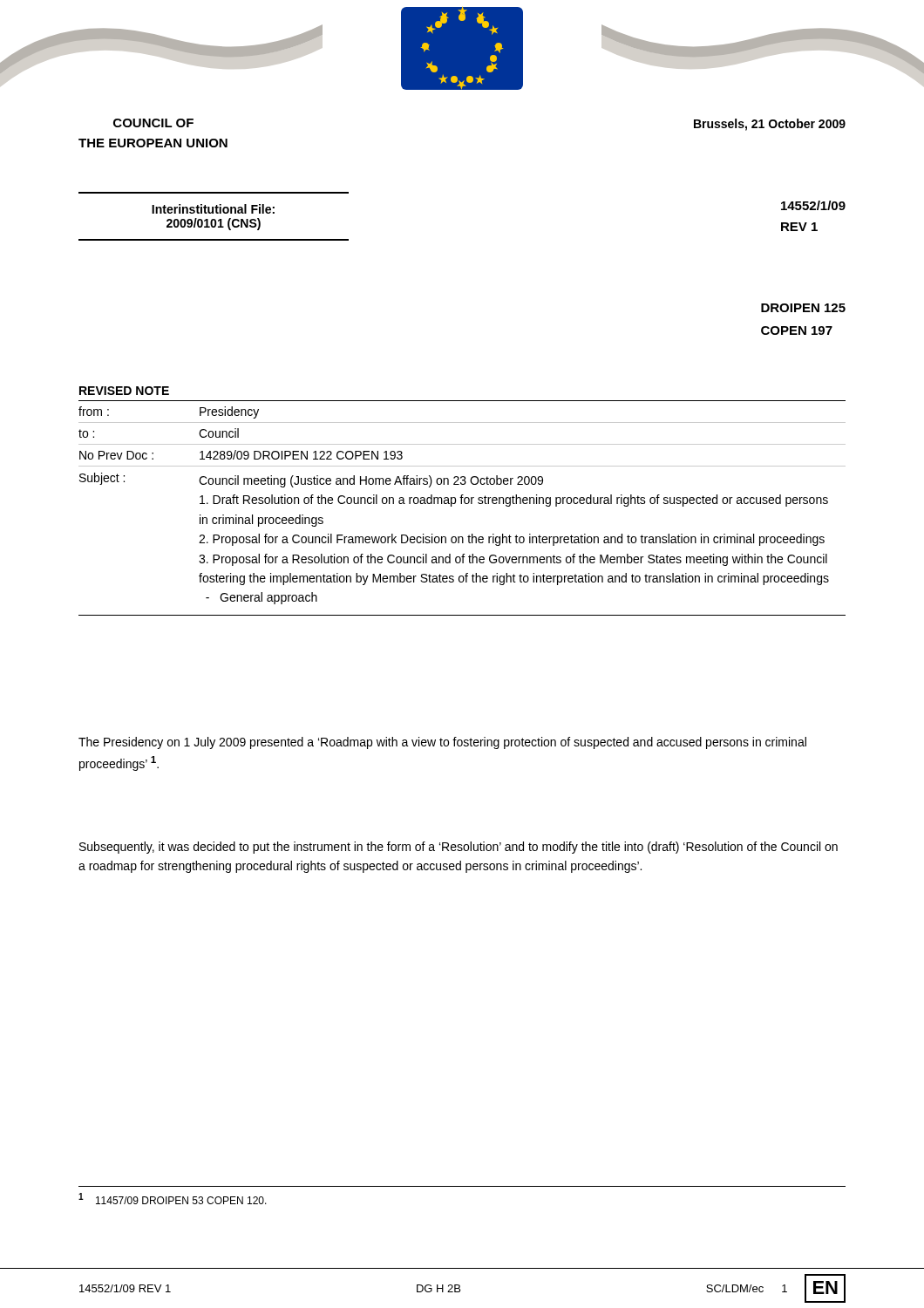
Task: Find the illustration
Action: (462, 48)
